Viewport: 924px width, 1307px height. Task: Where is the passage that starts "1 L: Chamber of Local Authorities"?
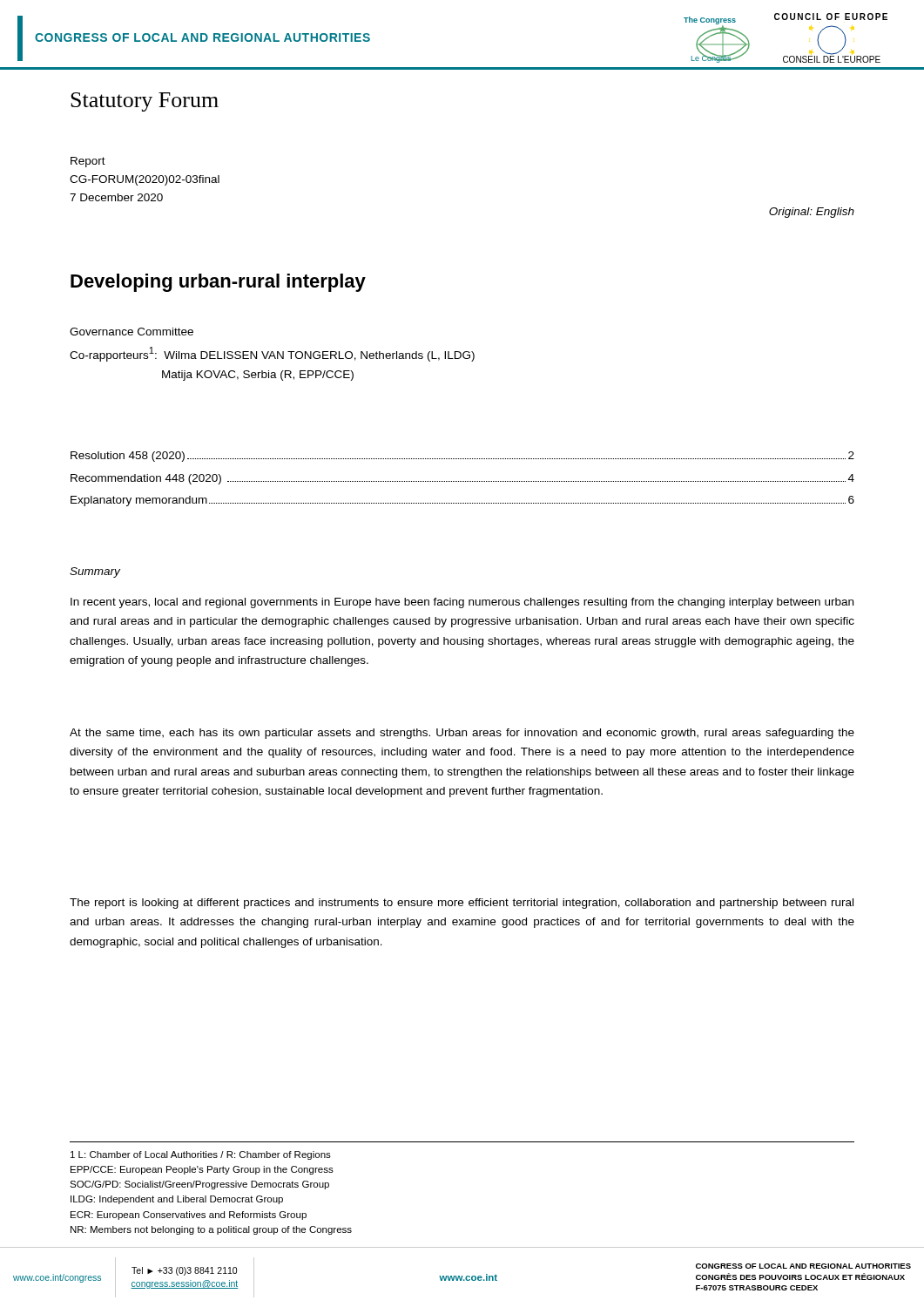coord(211,1192)
